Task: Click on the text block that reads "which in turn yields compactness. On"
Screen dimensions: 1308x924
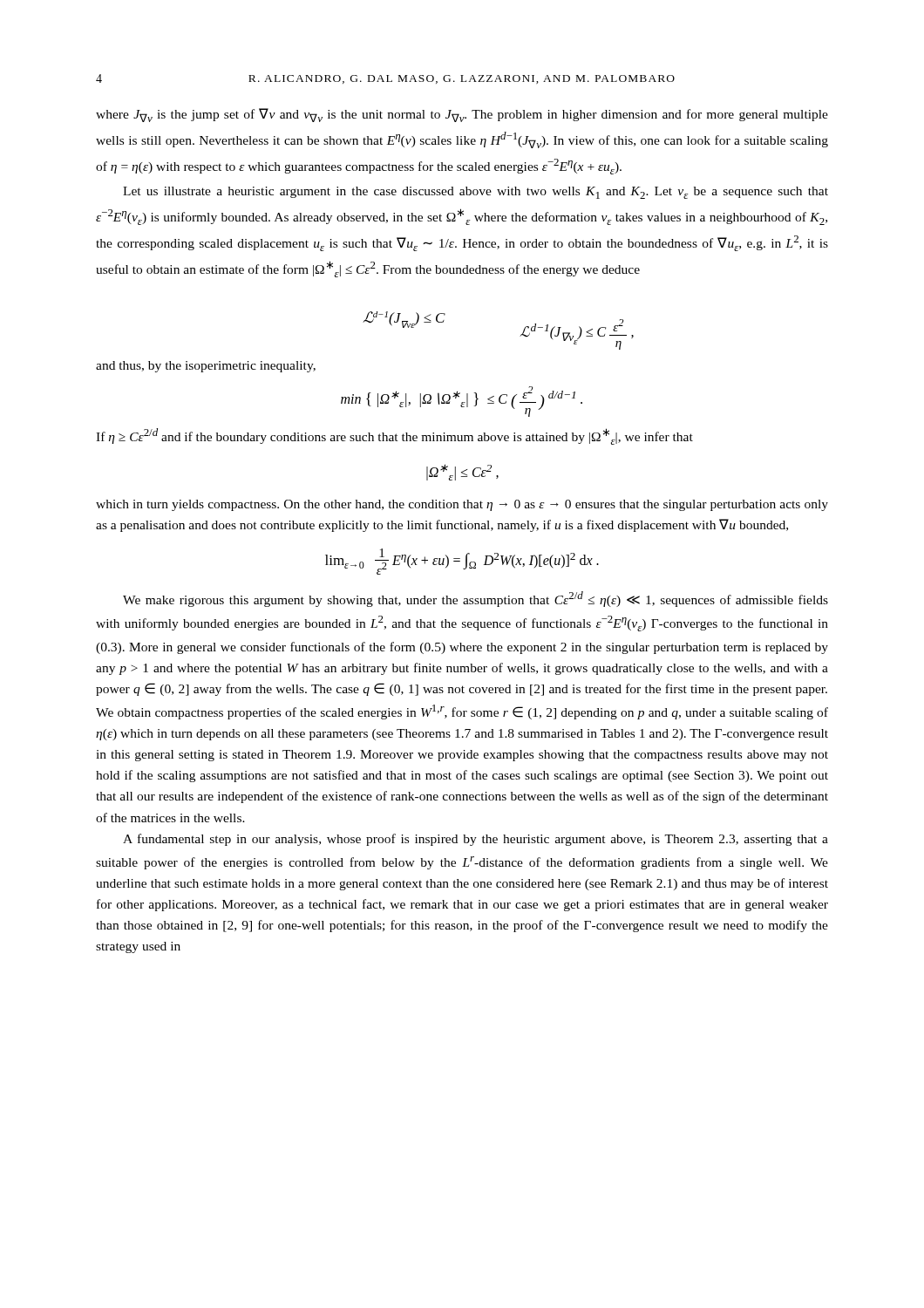Action: pos(462,514)
